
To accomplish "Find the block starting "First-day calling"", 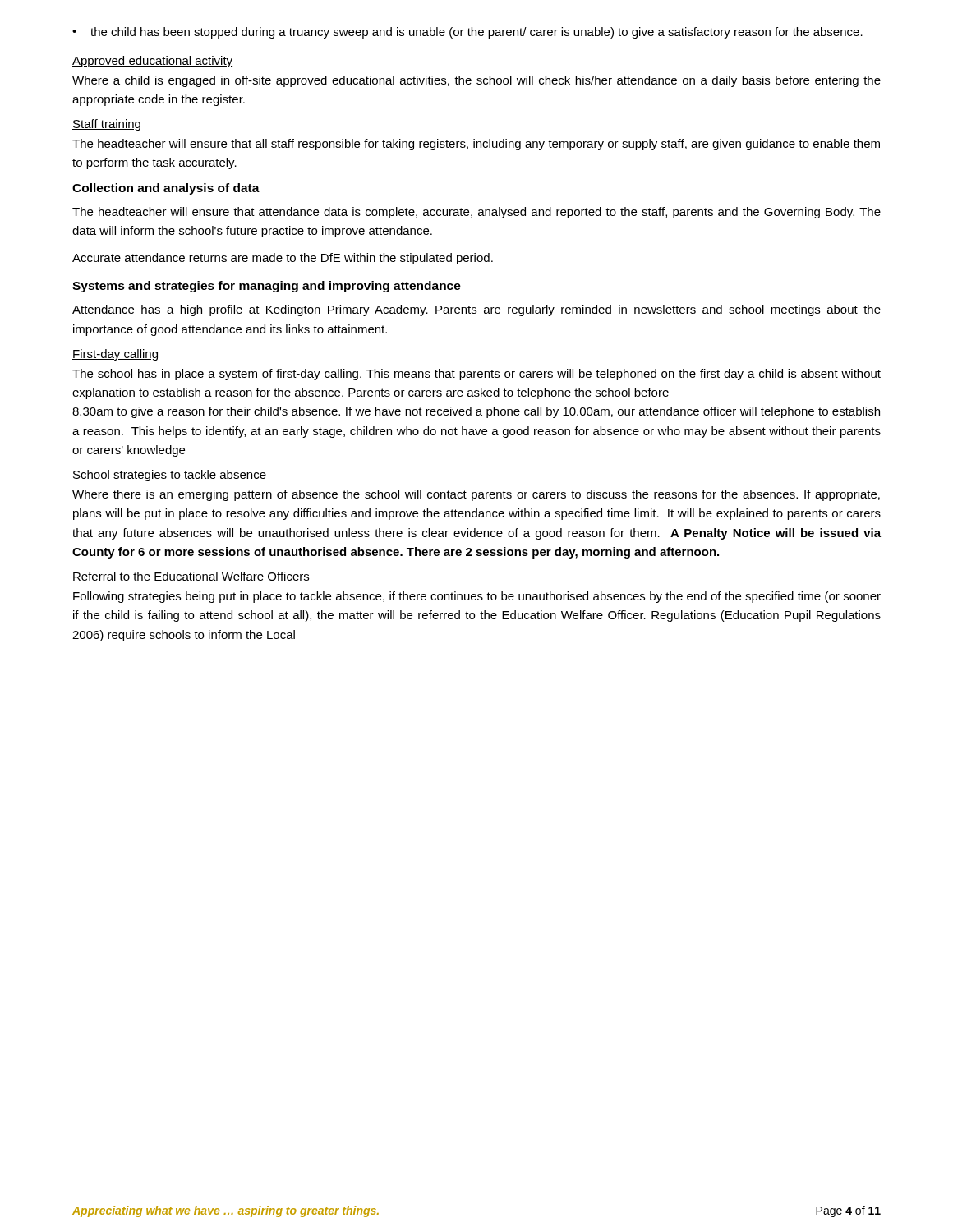I will (x=115, y=353).
